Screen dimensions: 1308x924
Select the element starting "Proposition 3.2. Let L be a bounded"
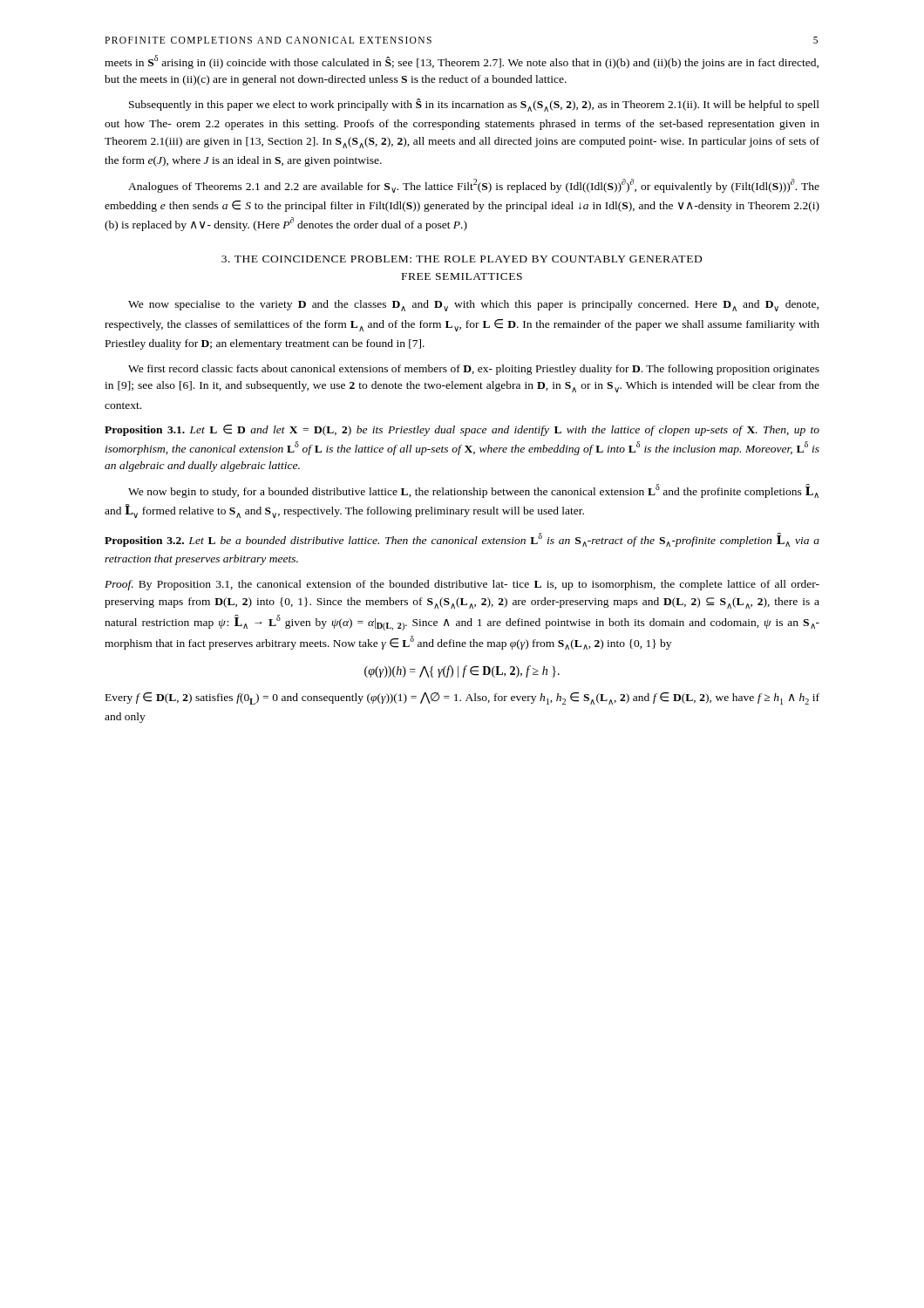[x=462, y=549]
